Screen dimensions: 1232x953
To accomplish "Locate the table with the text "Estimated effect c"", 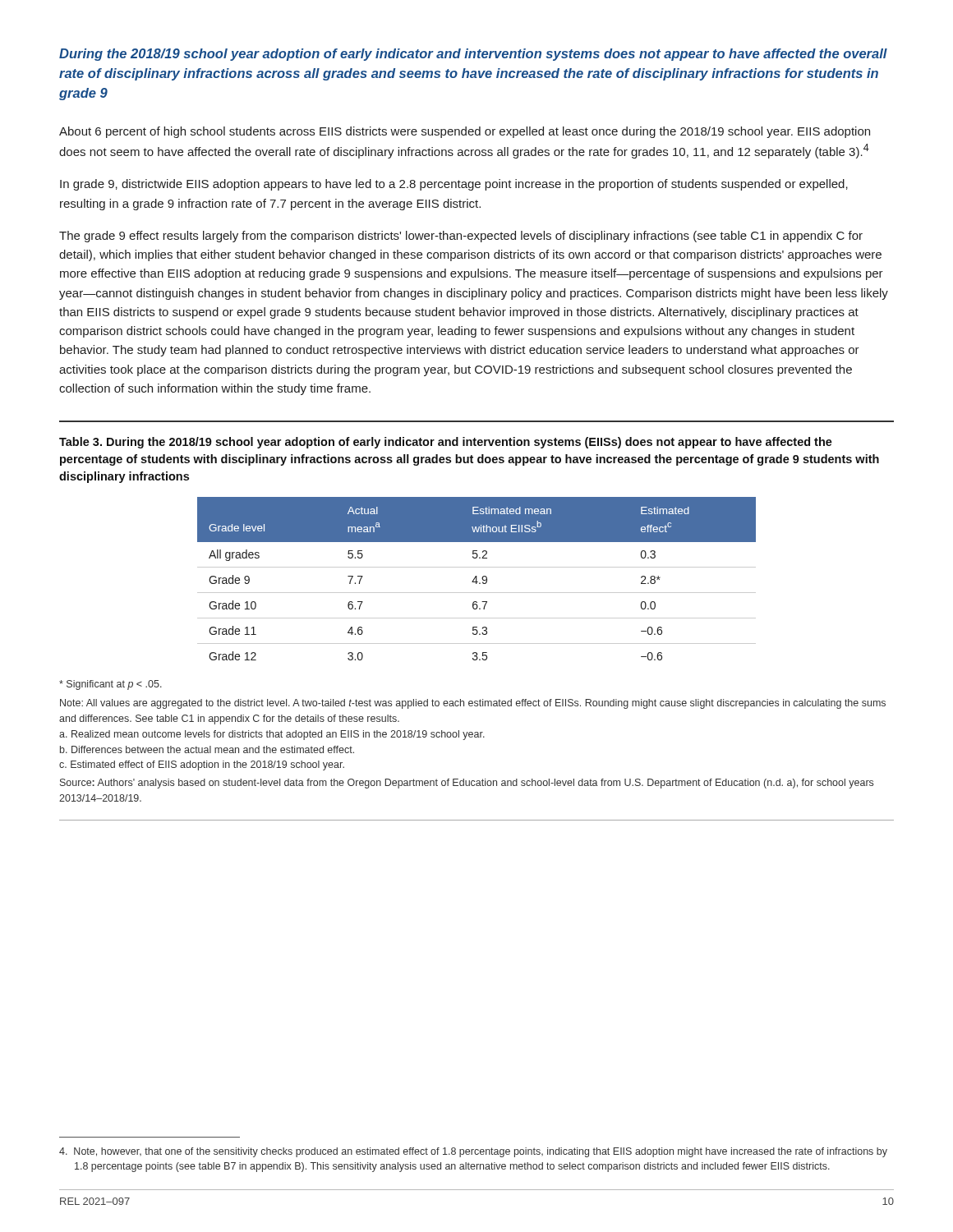I will coord(476,583).
